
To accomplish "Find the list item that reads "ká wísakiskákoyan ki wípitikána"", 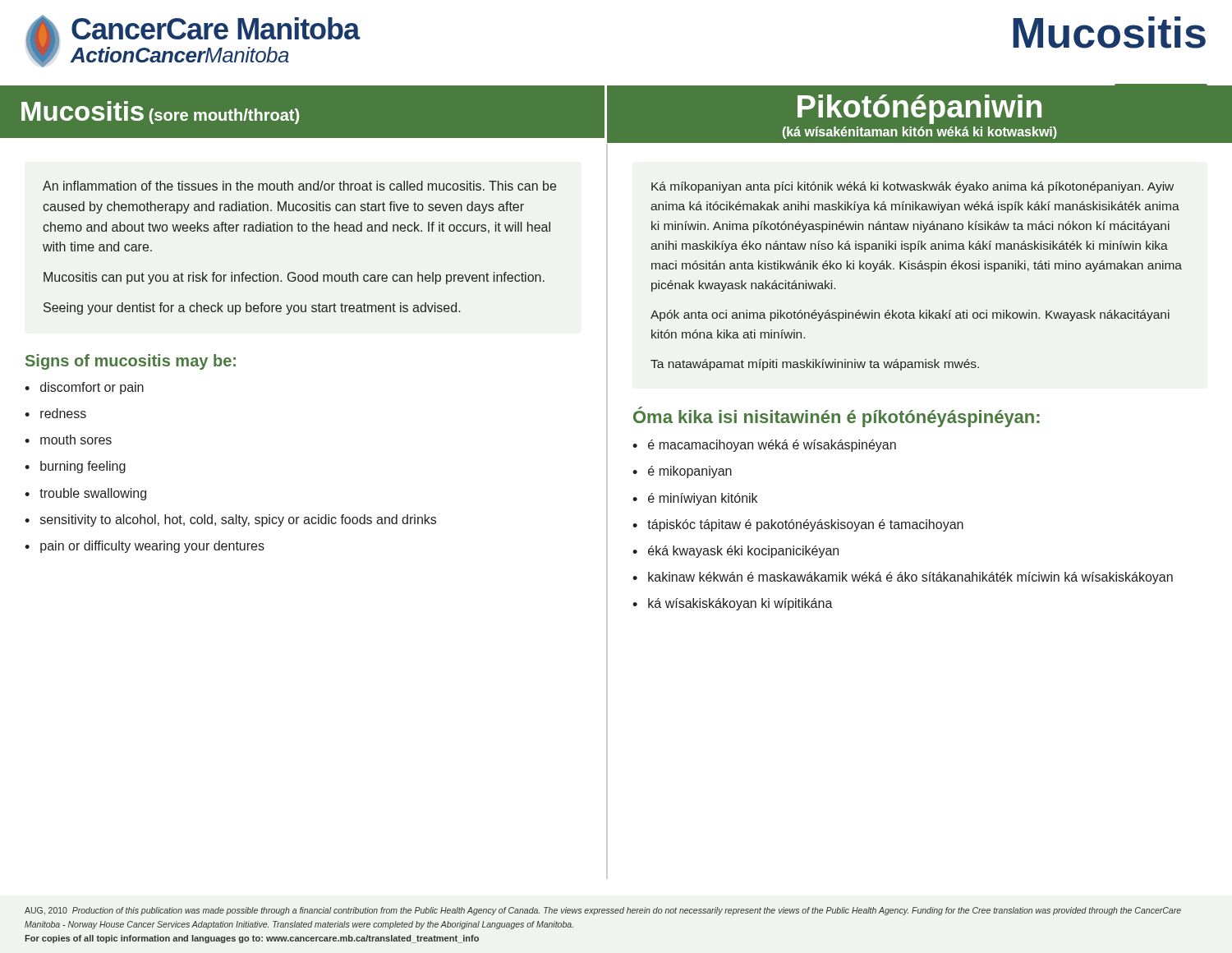I will pos(740,604).
